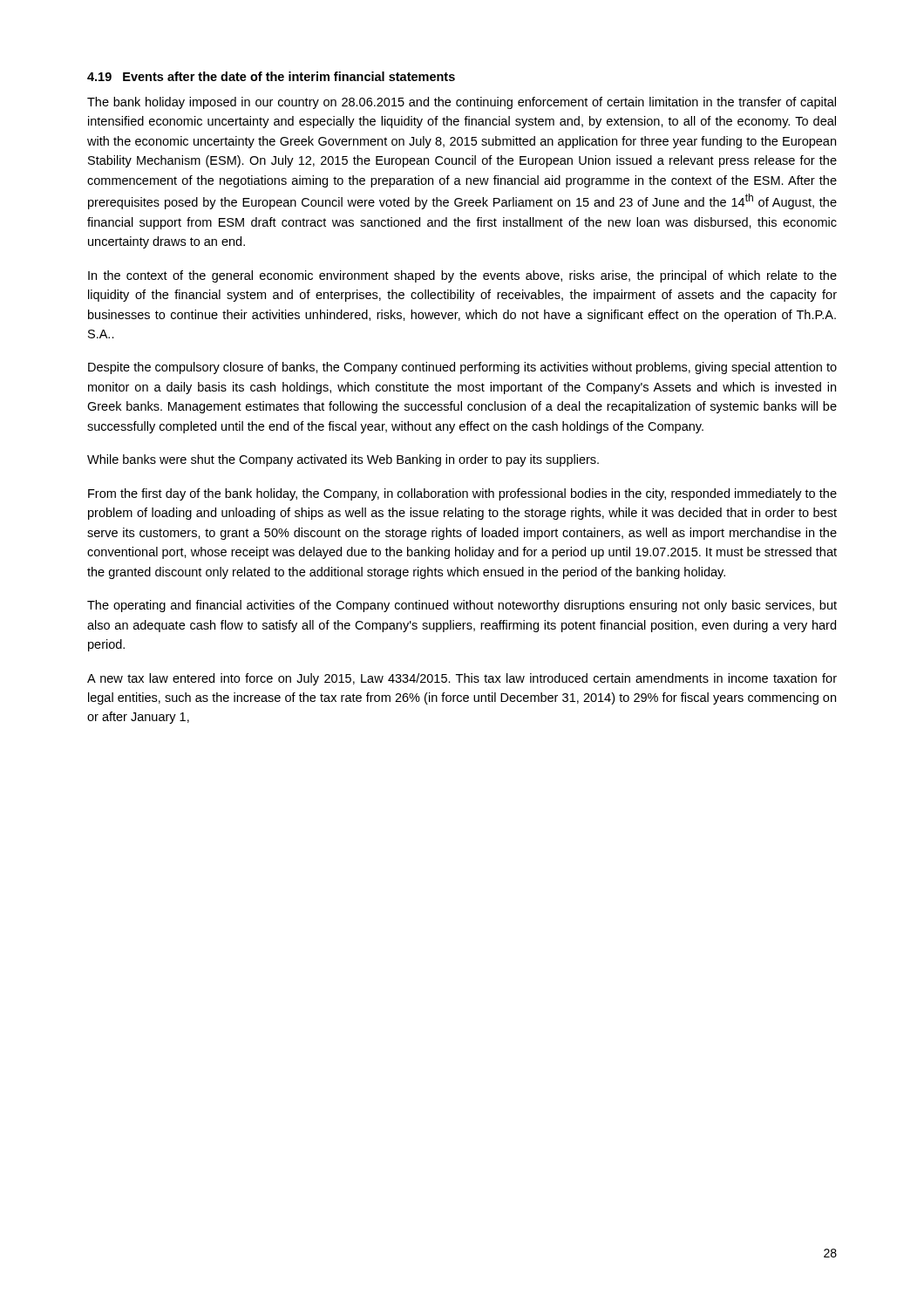Find the block starting "Despite the compulsory closure"
The height and width of the screenshot is (1308, 924).
462,397
